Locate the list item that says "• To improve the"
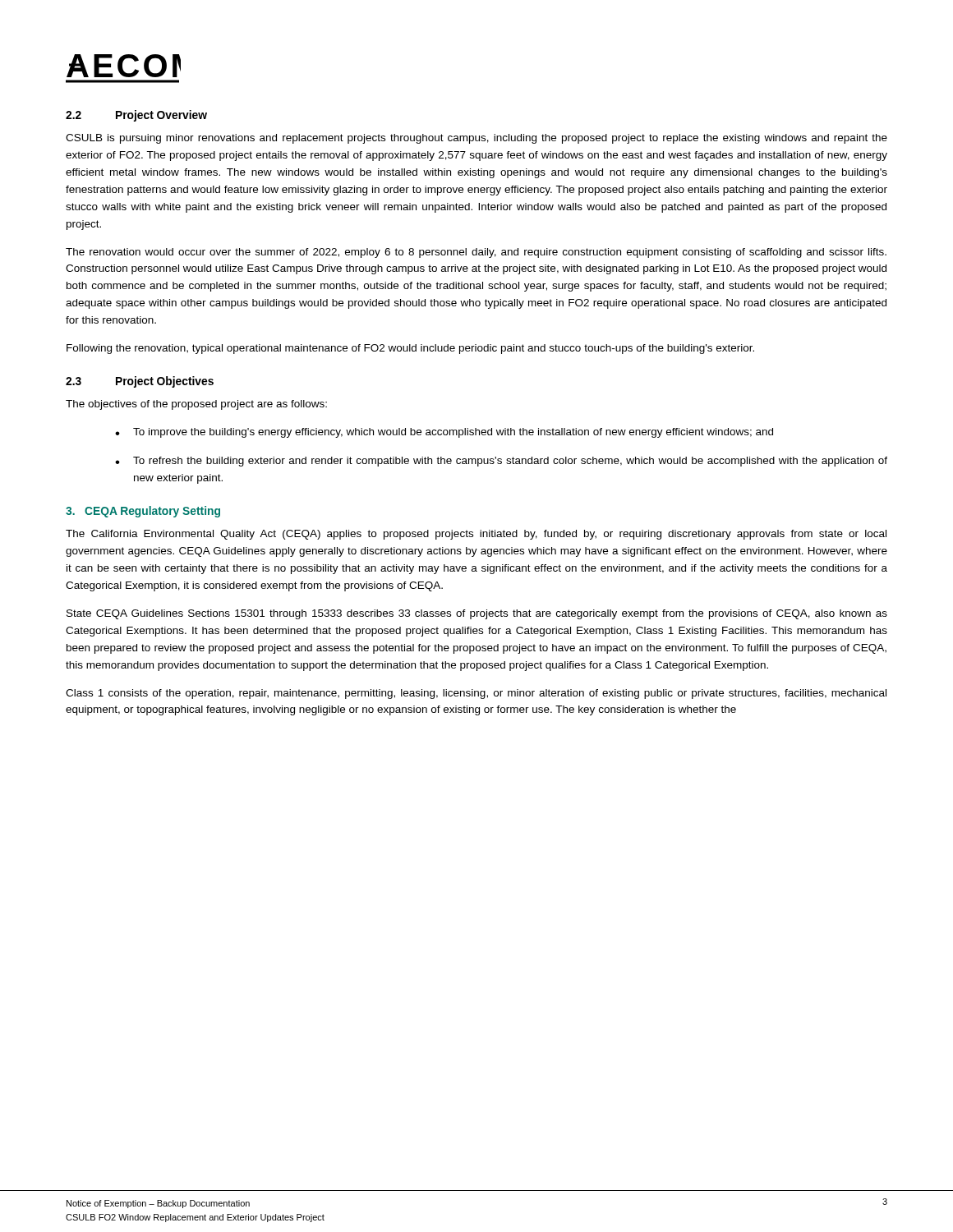This screenshot has width=953, height=1232. click(501, 434)
